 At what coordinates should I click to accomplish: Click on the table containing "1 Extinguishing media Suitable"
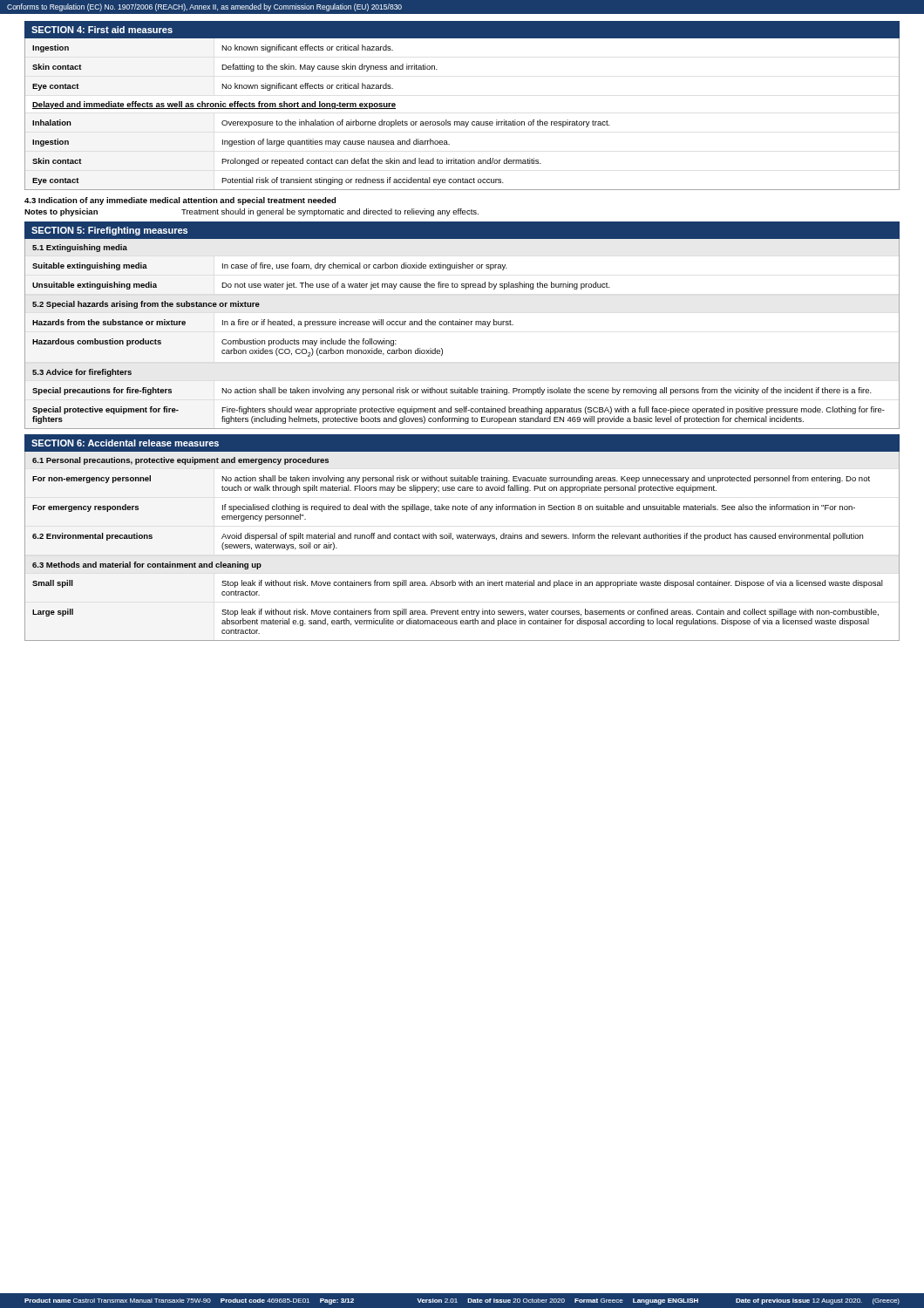(462, 334)
